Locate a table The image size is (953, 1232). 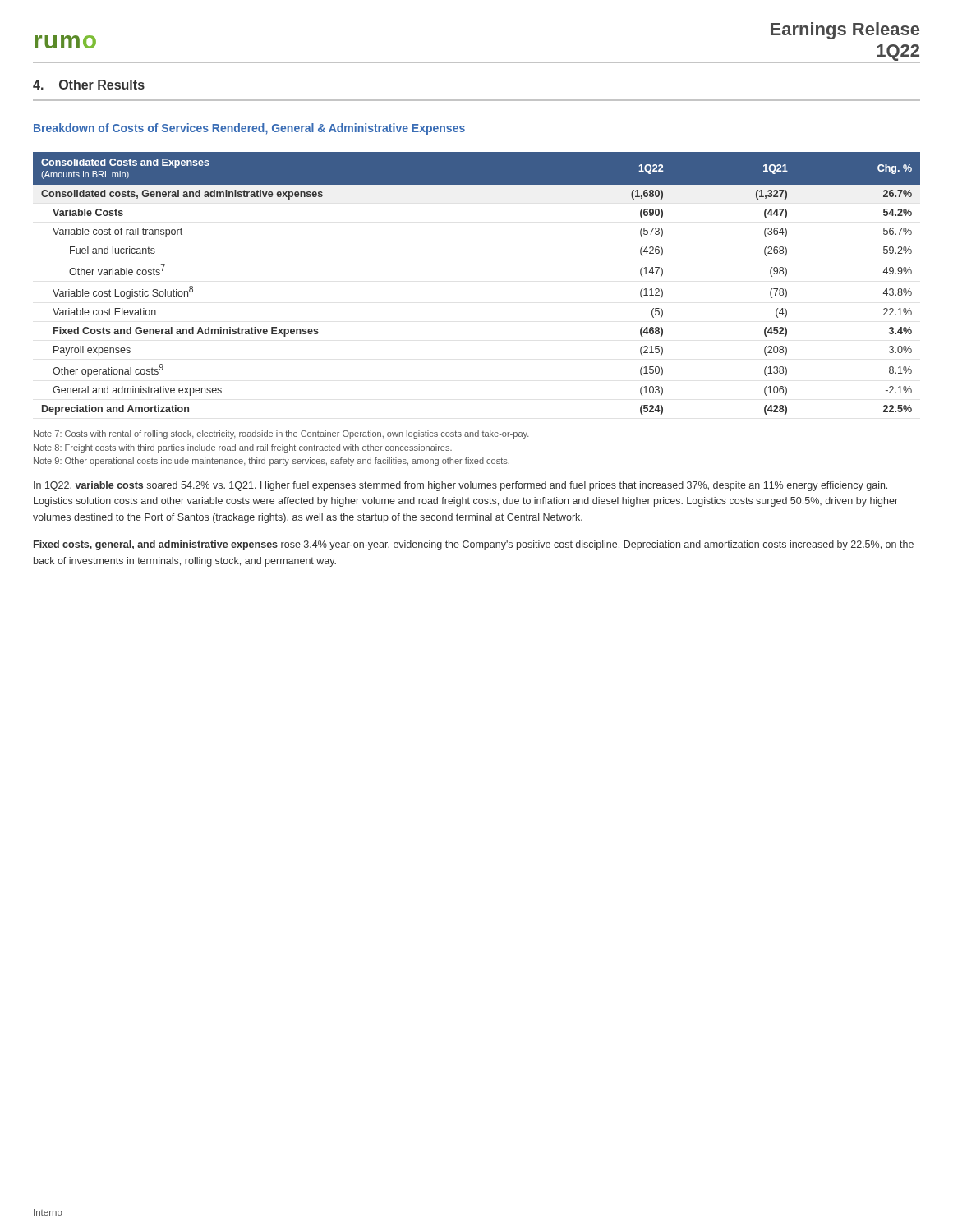[x=476, y=286]
